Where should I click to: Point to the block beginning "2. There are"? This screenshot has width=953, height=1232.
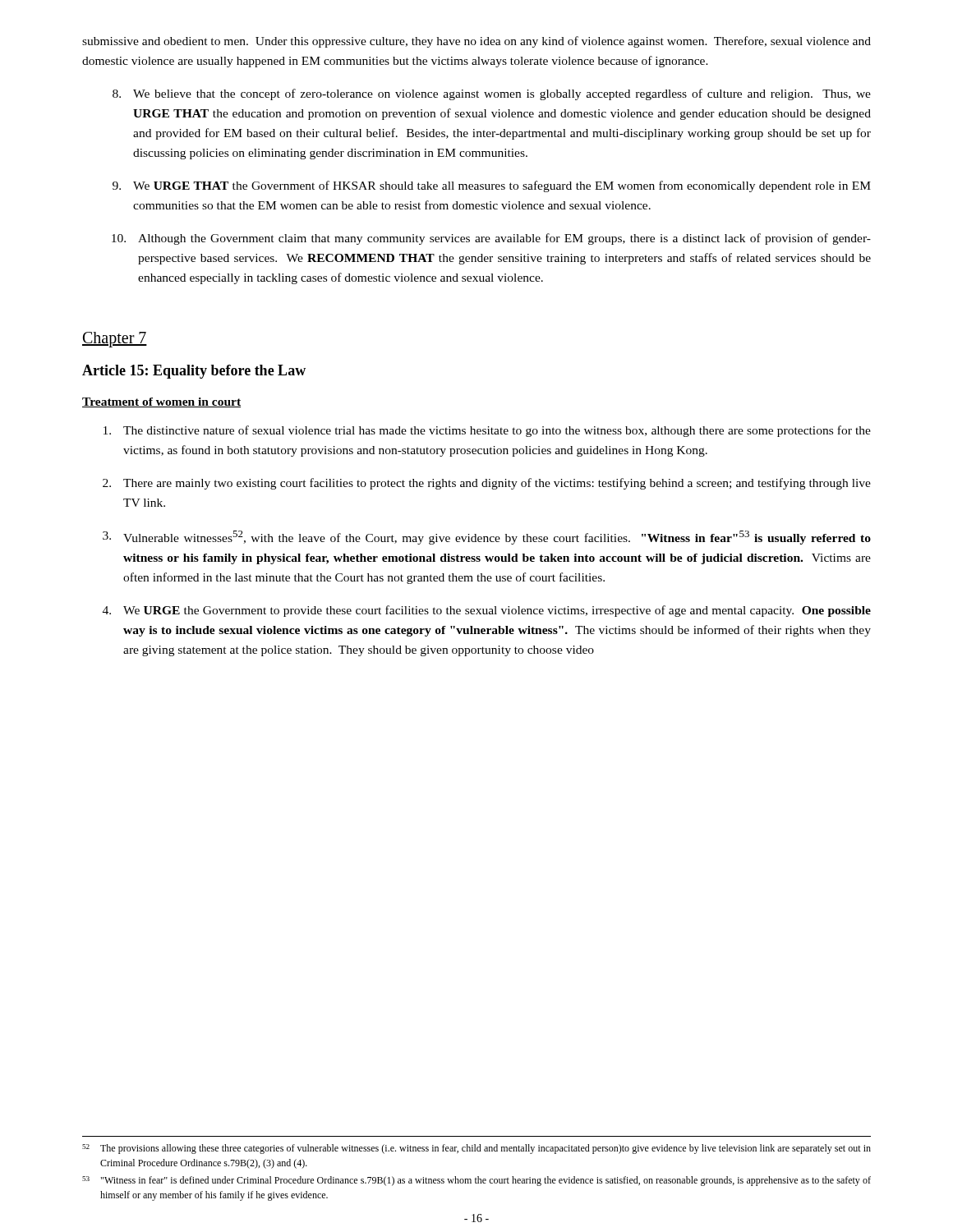[476, 493]
